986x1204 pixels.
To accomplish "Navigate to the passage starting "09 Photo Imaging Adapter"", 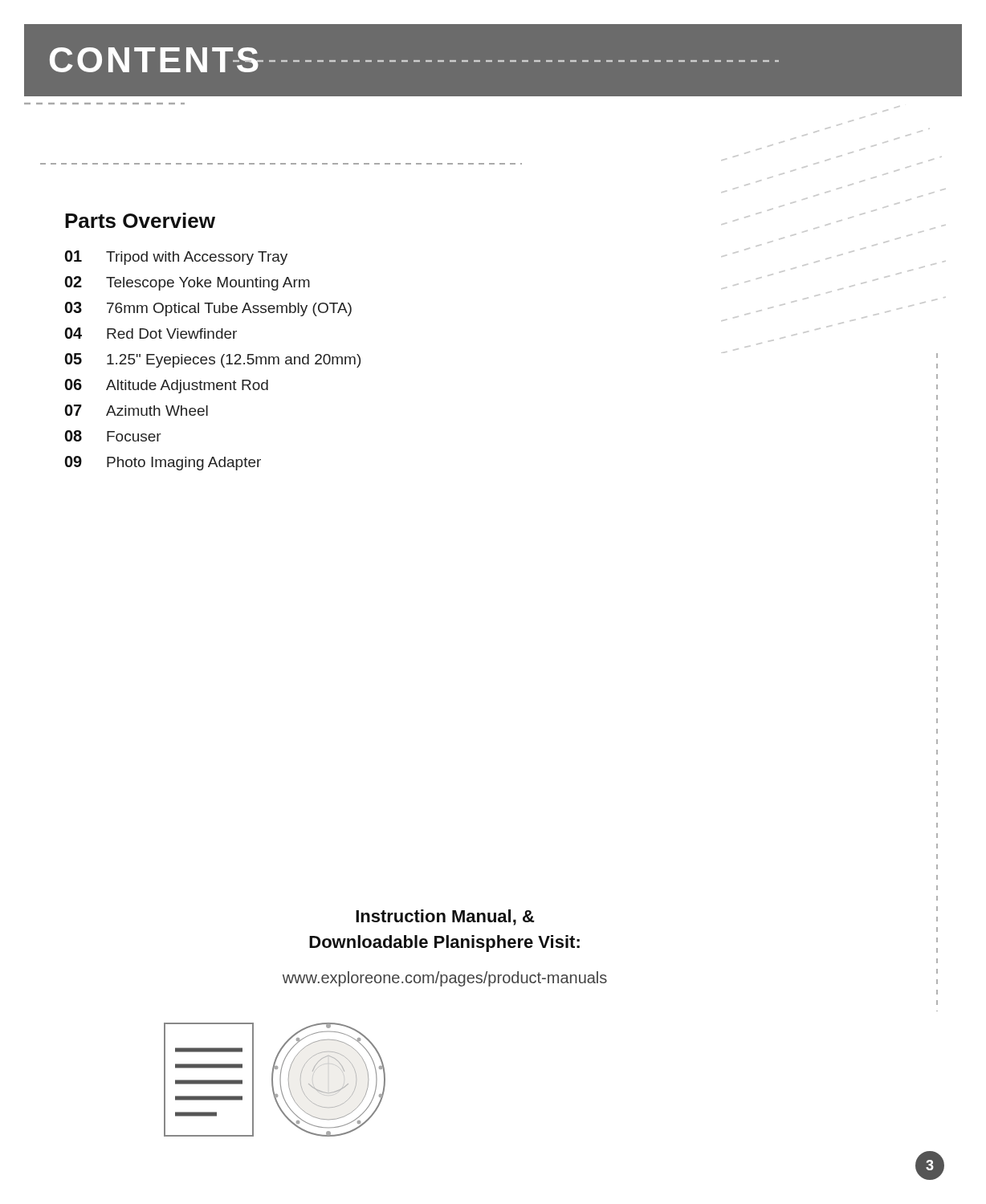I will pyautogui.click(x=163, y=462).
